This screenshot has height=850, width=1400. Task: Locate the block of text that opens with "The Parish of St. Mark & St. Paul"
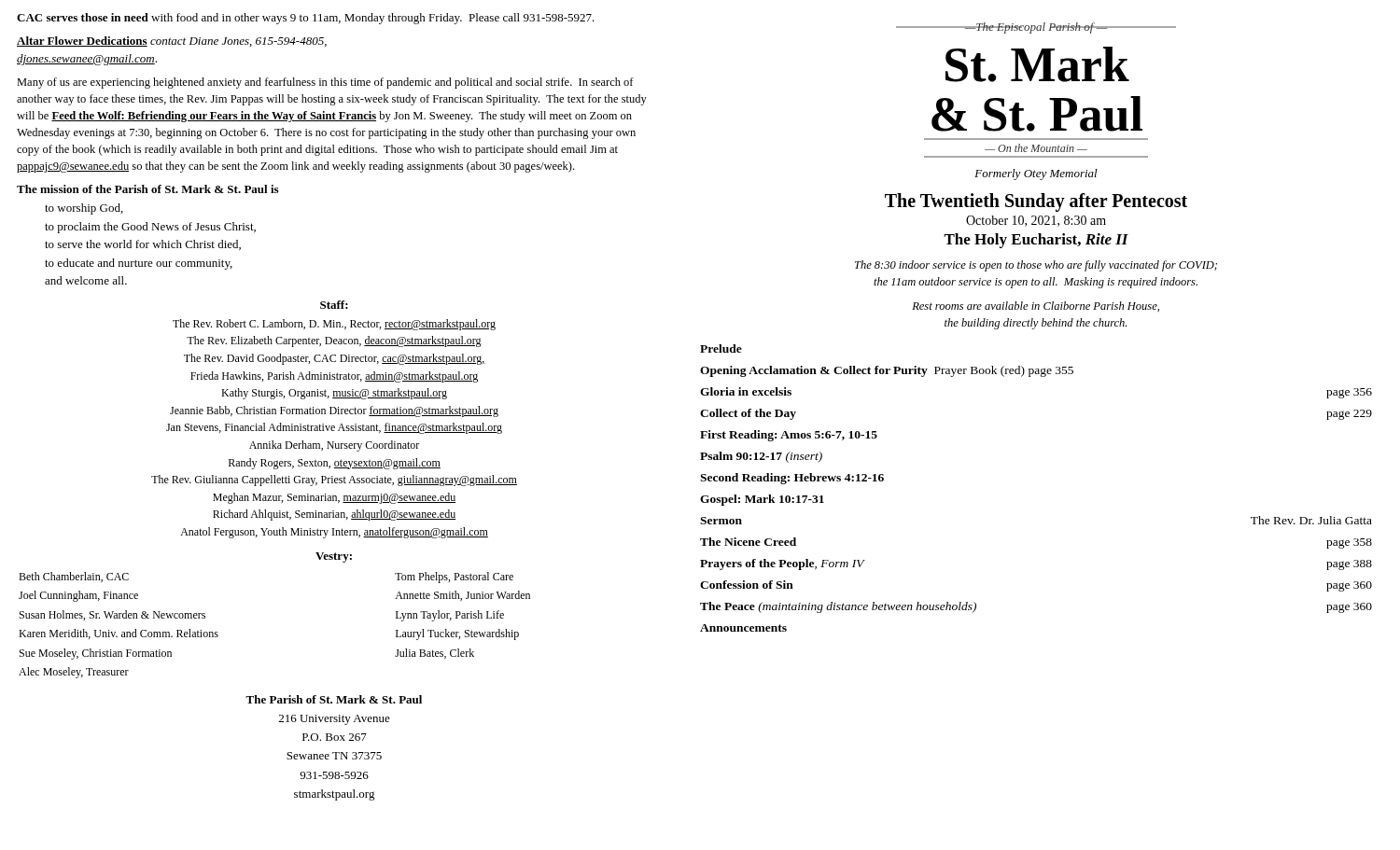(334, 746)
